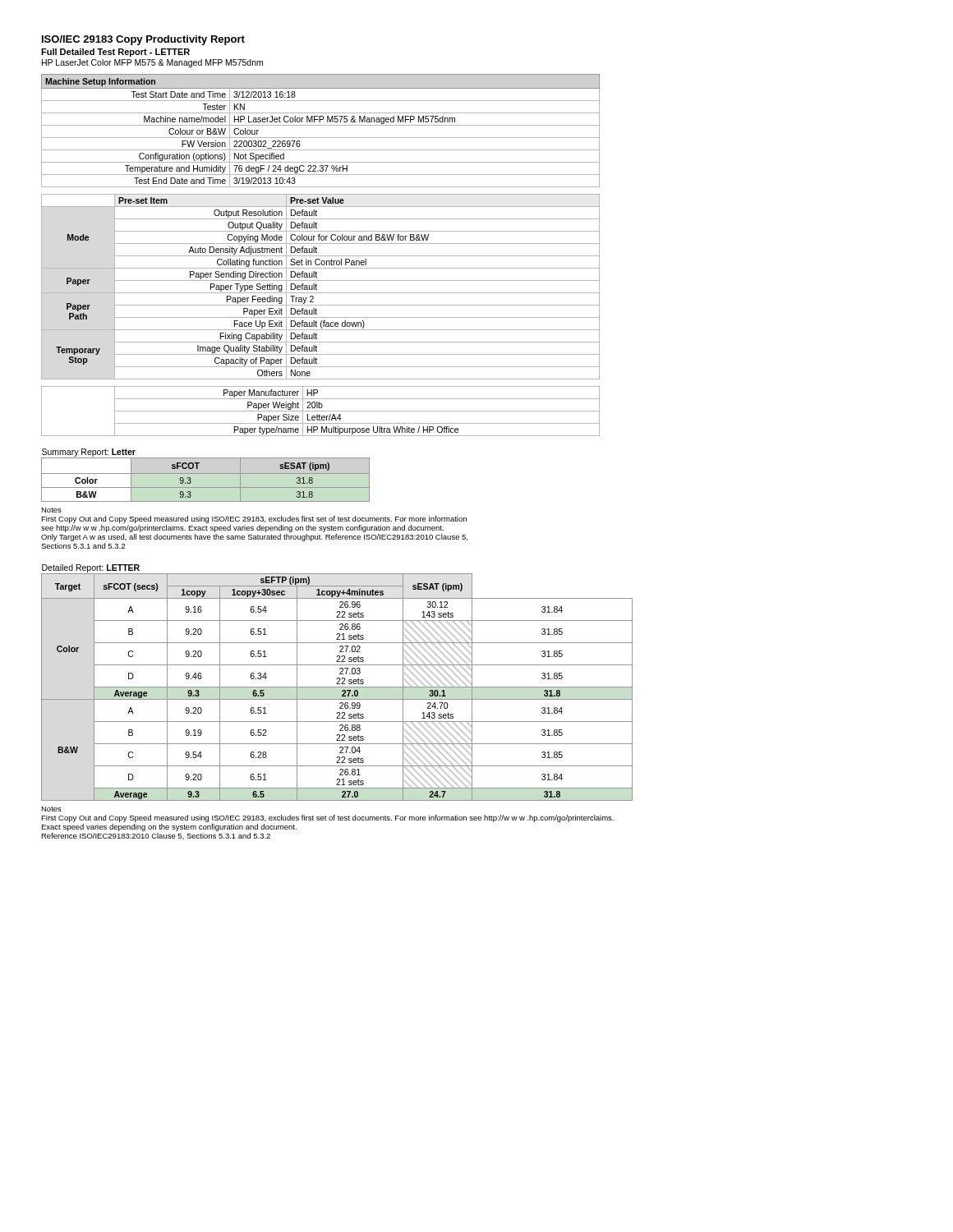953x1232 pixels.
Task: Navigate to the text starting "Full Detailed Test Report"
Action: tap(116, 52)
